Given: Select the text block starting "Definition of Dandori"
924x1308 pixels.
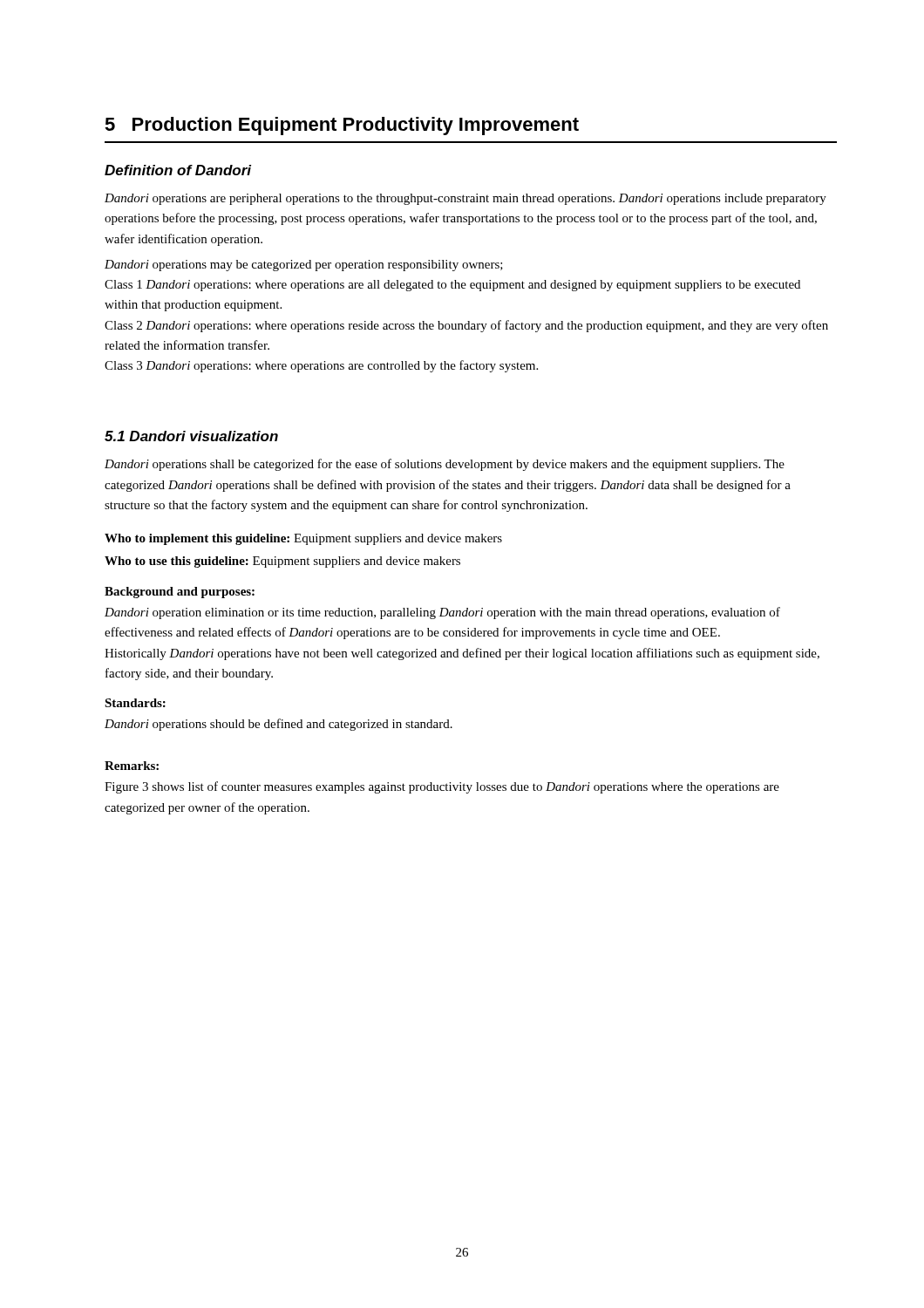Looking at the screenshot, I should point(178,170).
